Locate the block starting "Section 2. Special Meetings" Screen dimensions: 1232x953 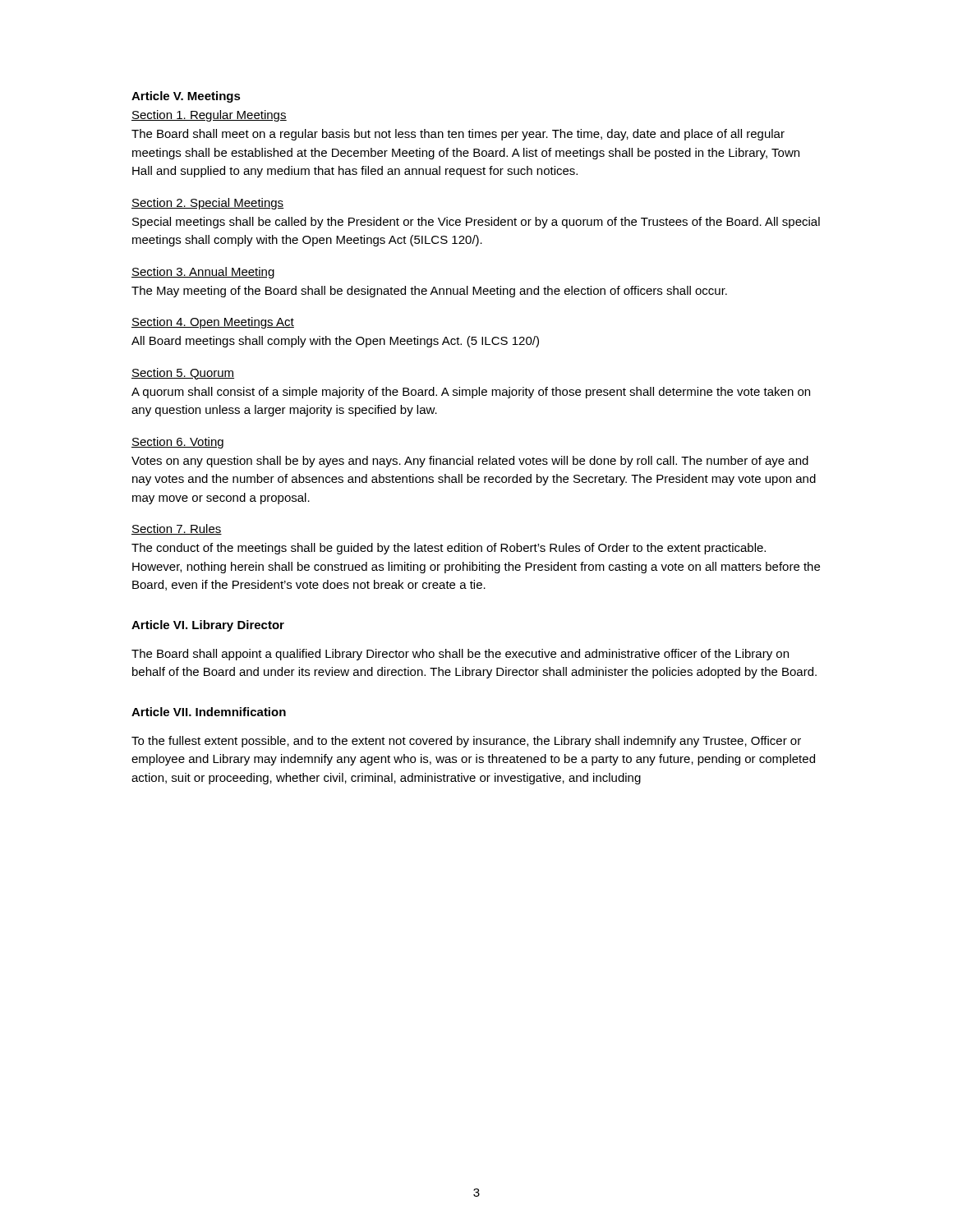[x=207, y=202]
